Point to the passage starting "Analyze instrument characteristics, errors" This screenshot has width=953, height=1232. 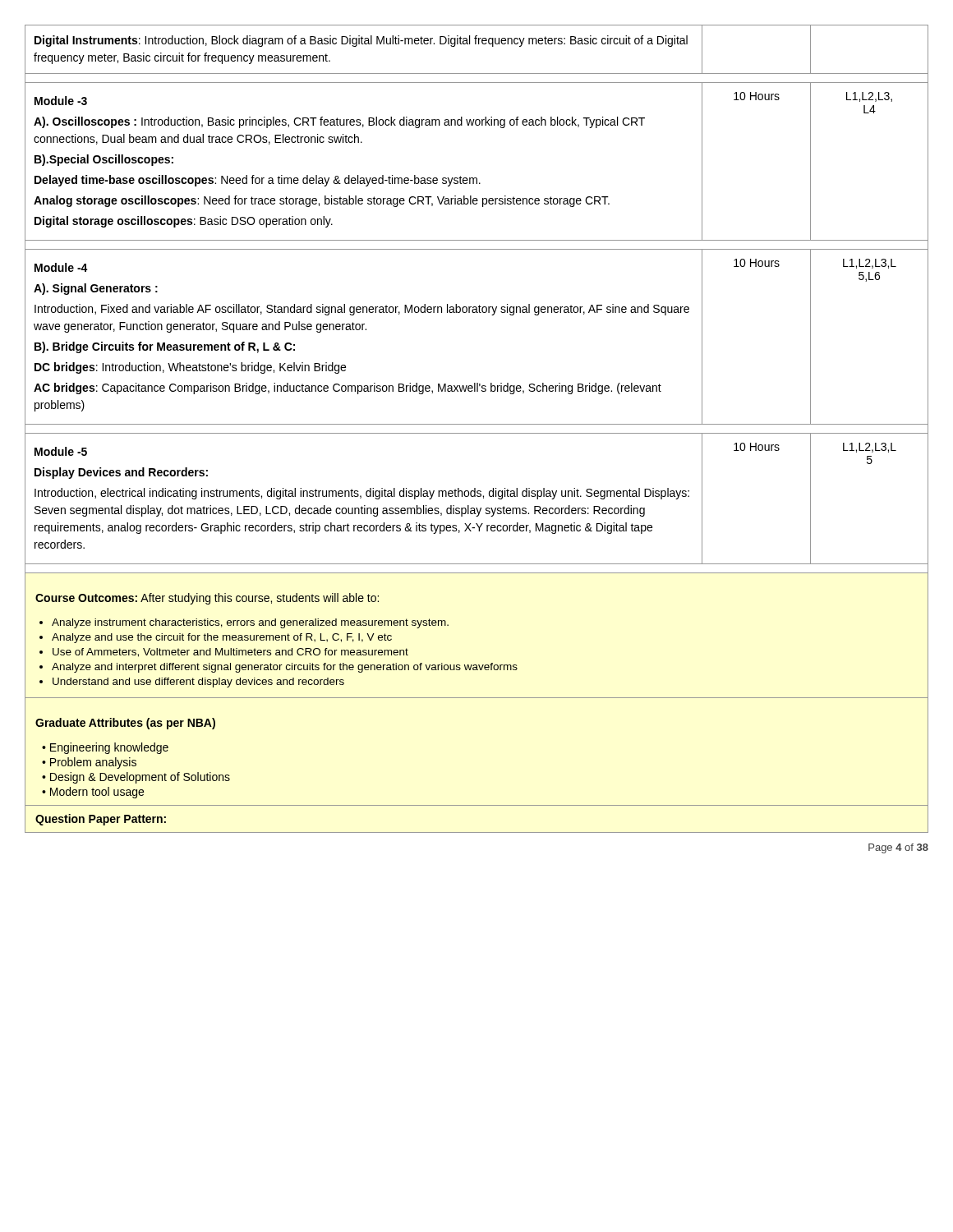[250, 623]
